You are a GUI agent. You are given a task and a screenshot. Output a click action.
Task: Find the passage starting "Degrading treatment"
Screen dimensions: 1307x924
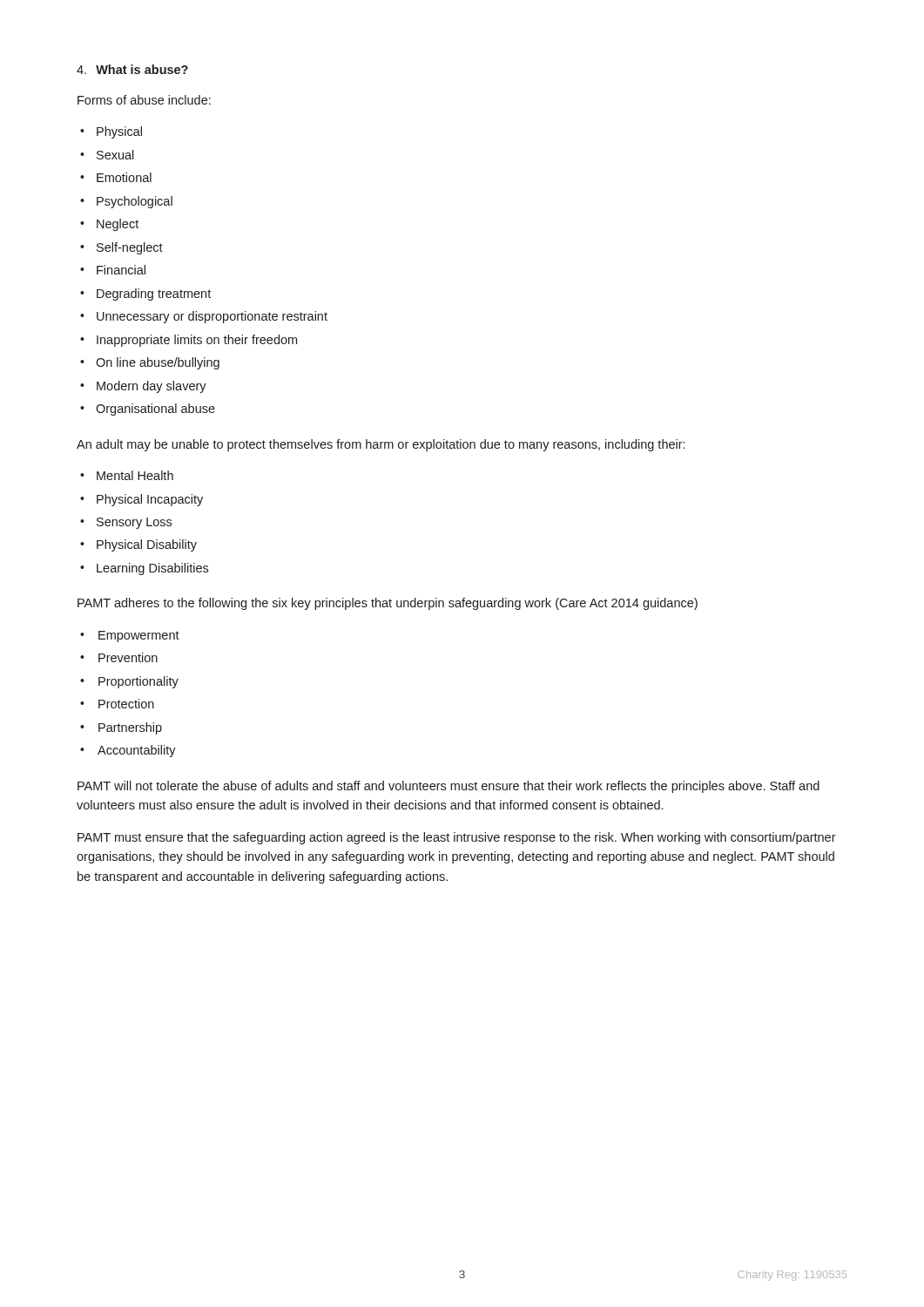point(153,293)
